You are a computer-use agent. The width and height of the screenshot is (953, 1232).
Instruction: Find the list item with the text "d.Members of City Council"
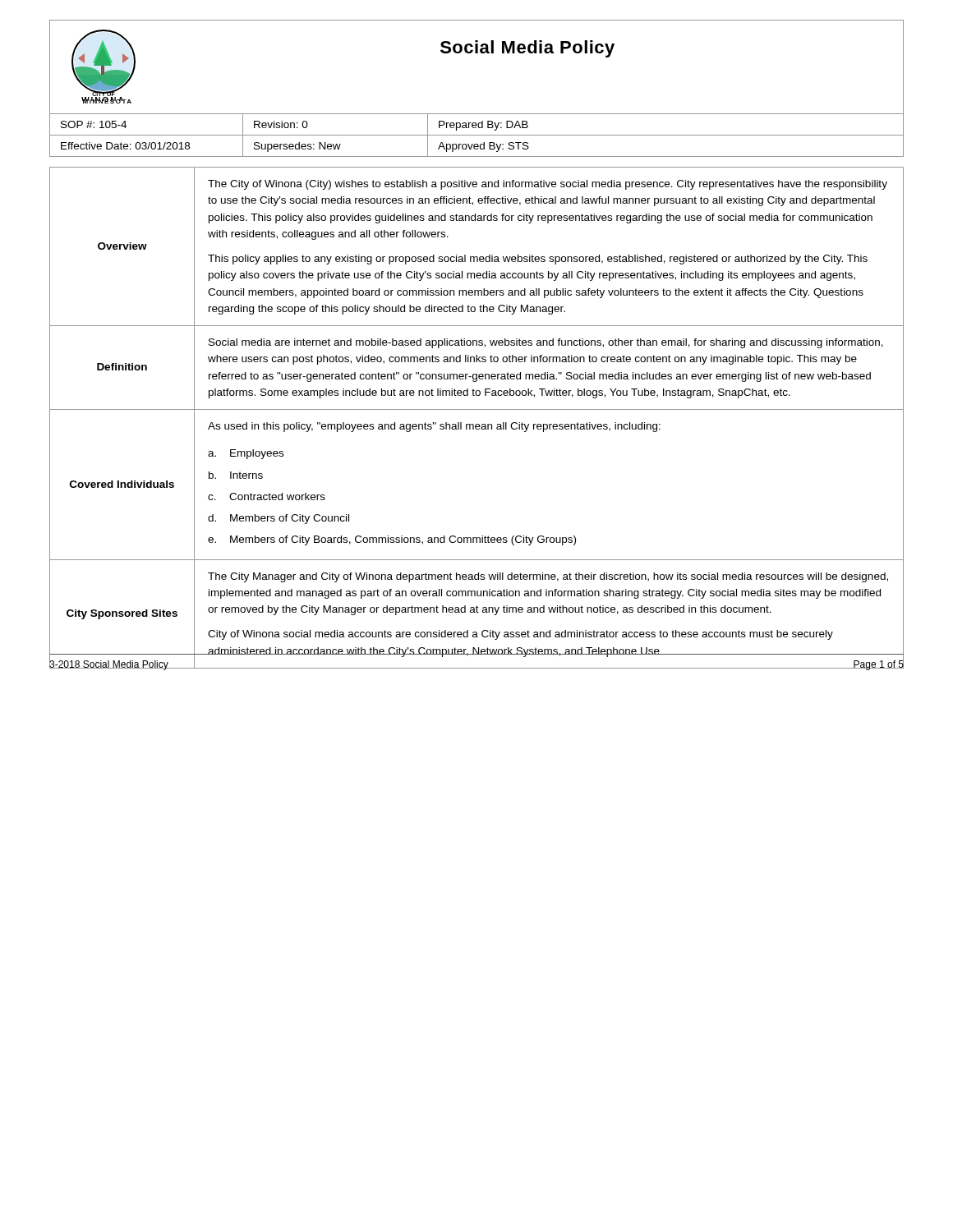279,518
